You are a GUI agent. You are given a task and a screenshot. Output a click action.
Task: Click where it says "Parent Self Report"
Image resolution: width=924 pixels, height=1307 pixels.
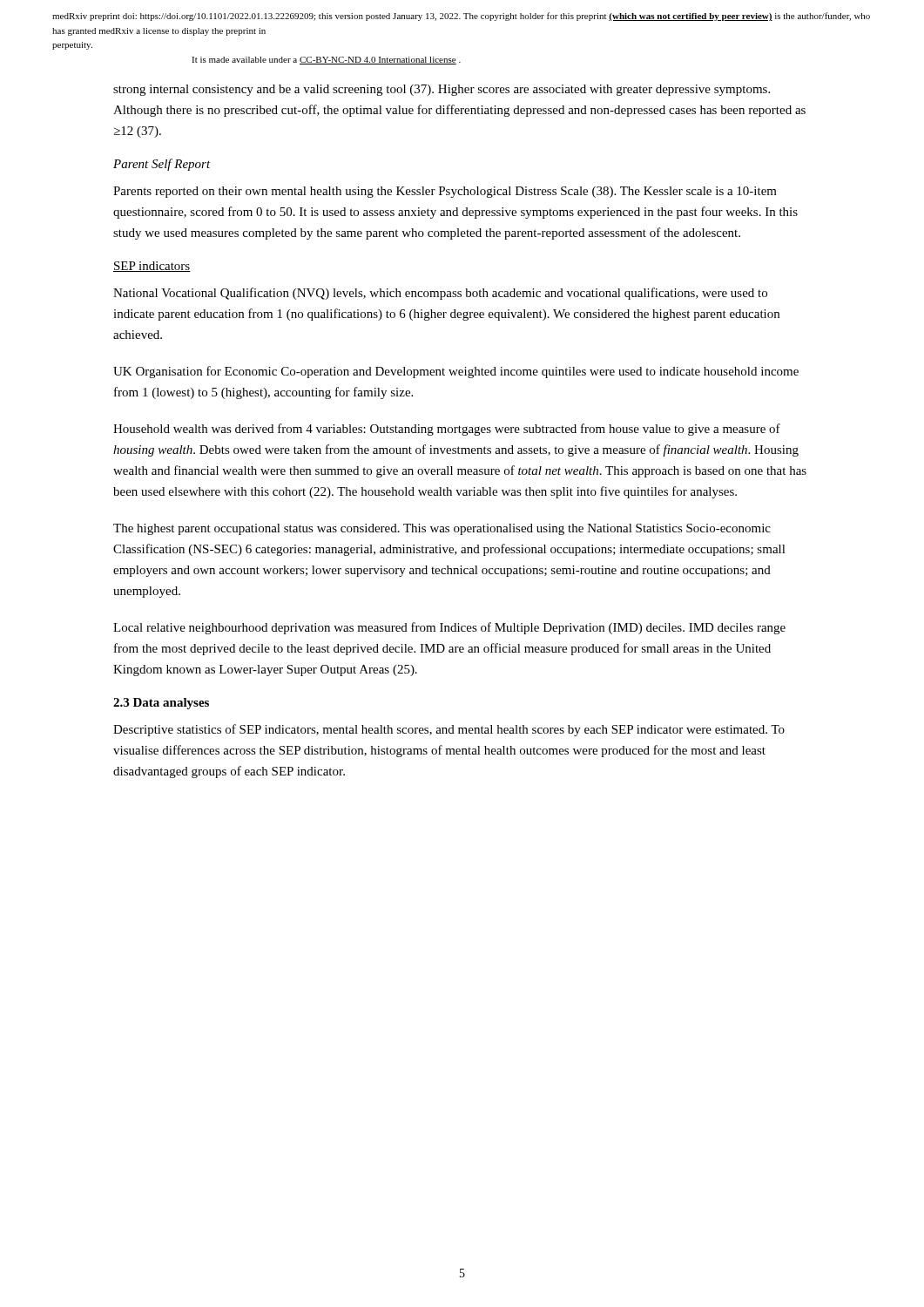162,164
